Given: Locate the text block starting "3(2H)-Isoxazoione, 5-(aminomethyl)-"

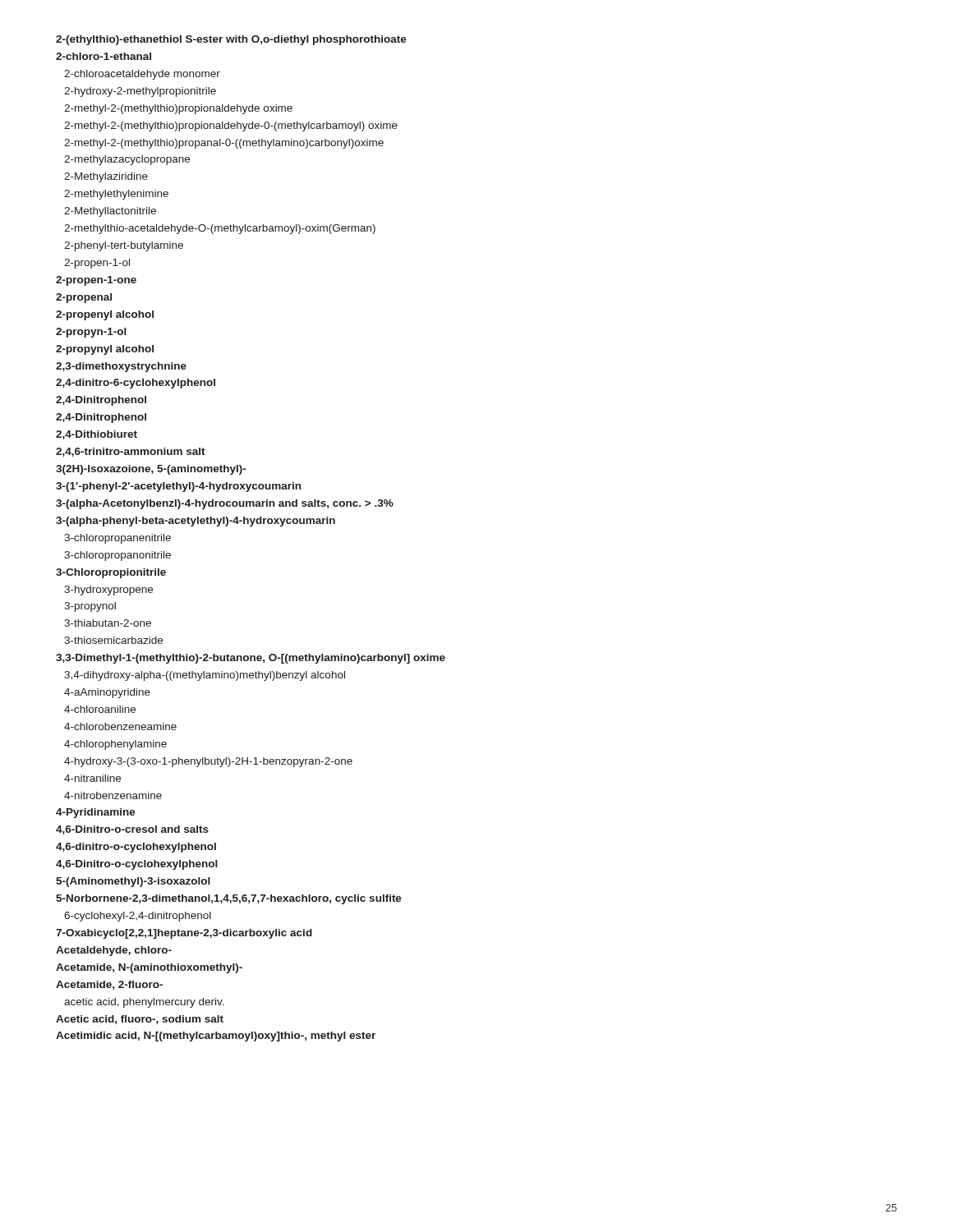Looking at the screenshot, I should tap(151, 469).
